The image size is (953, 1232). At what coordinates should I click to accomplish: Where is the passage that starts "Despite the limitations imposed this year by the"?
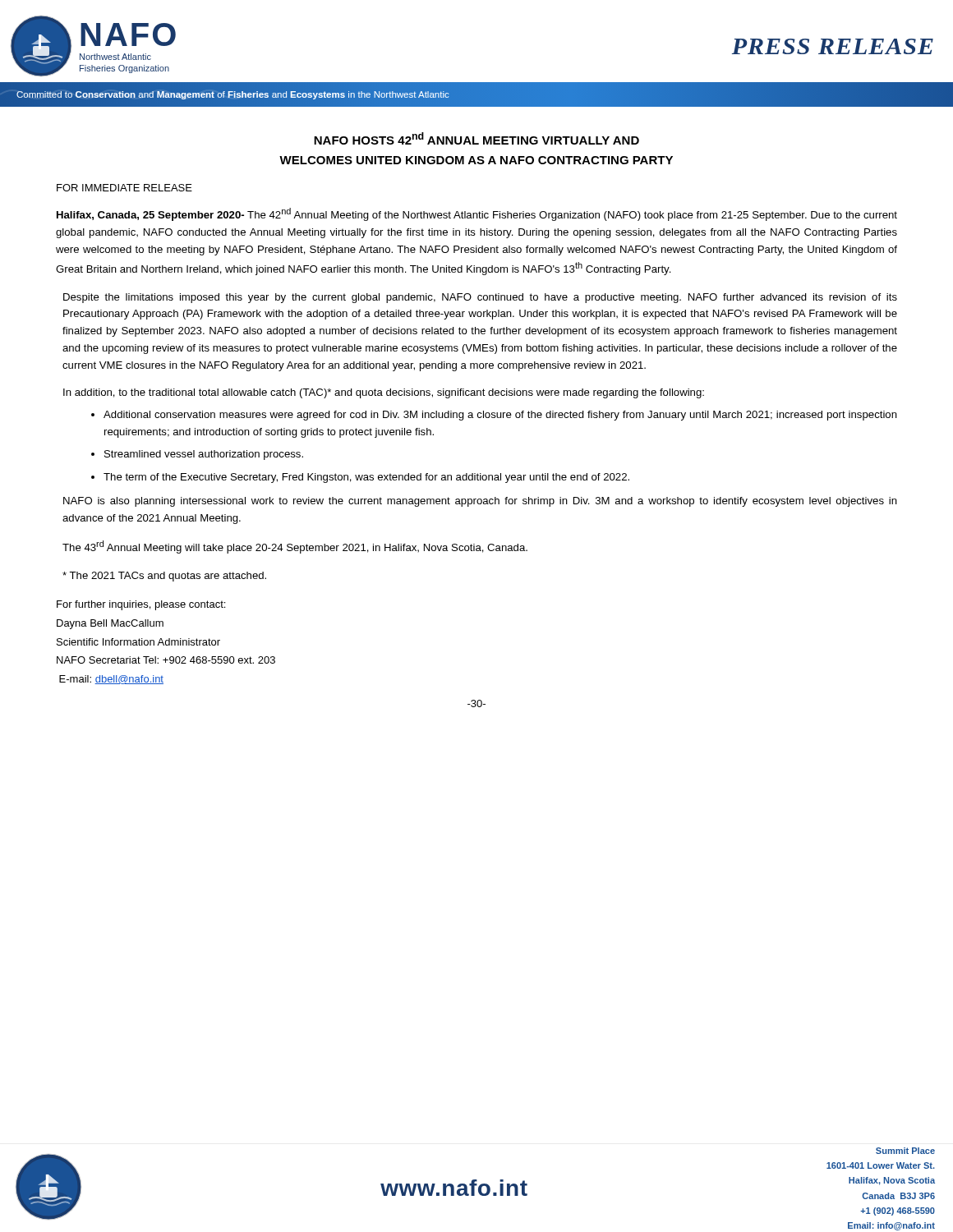point(480,331)
